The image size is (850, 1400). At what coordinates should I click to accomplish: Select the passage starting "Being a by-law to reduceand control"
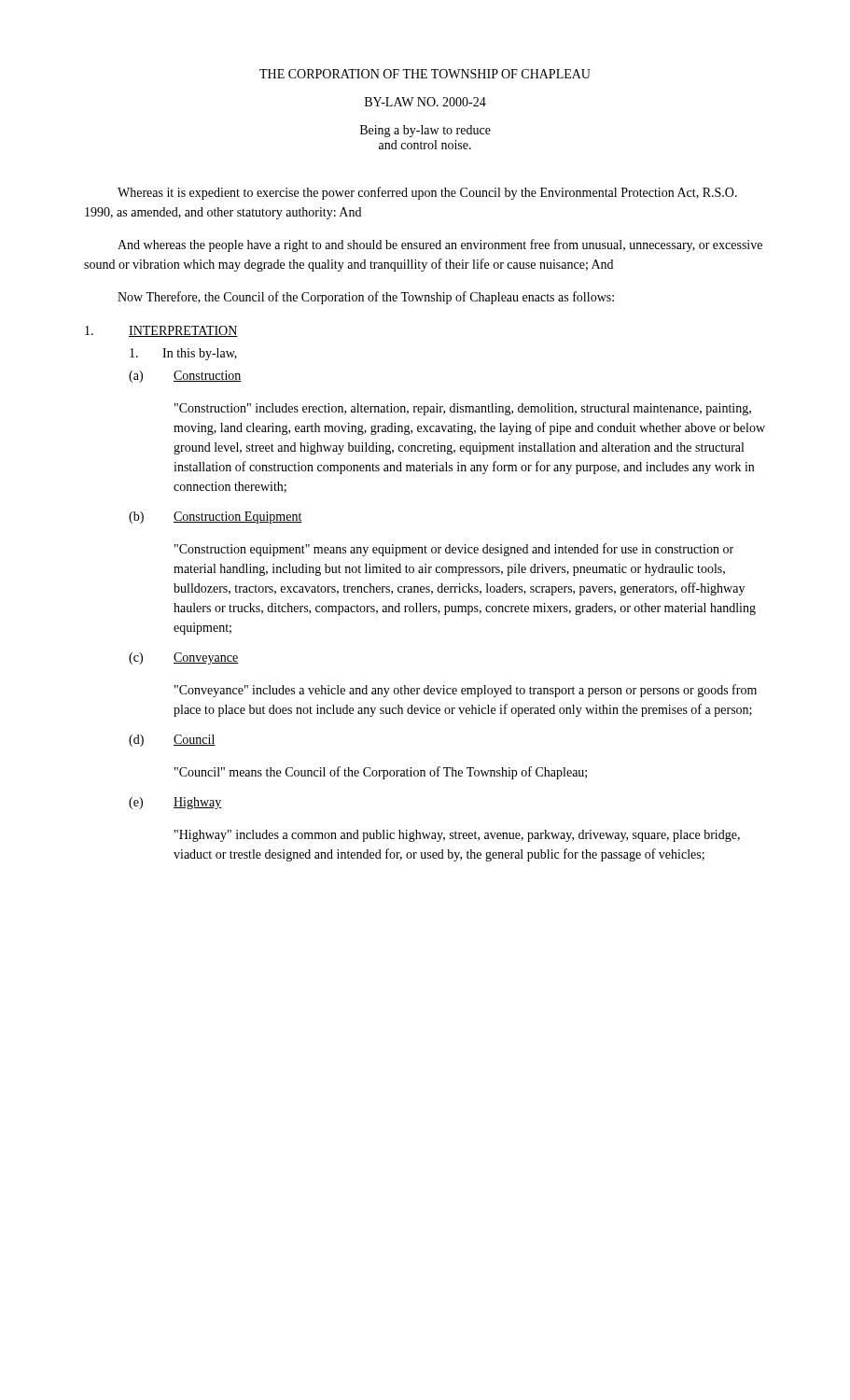[425, 138]
